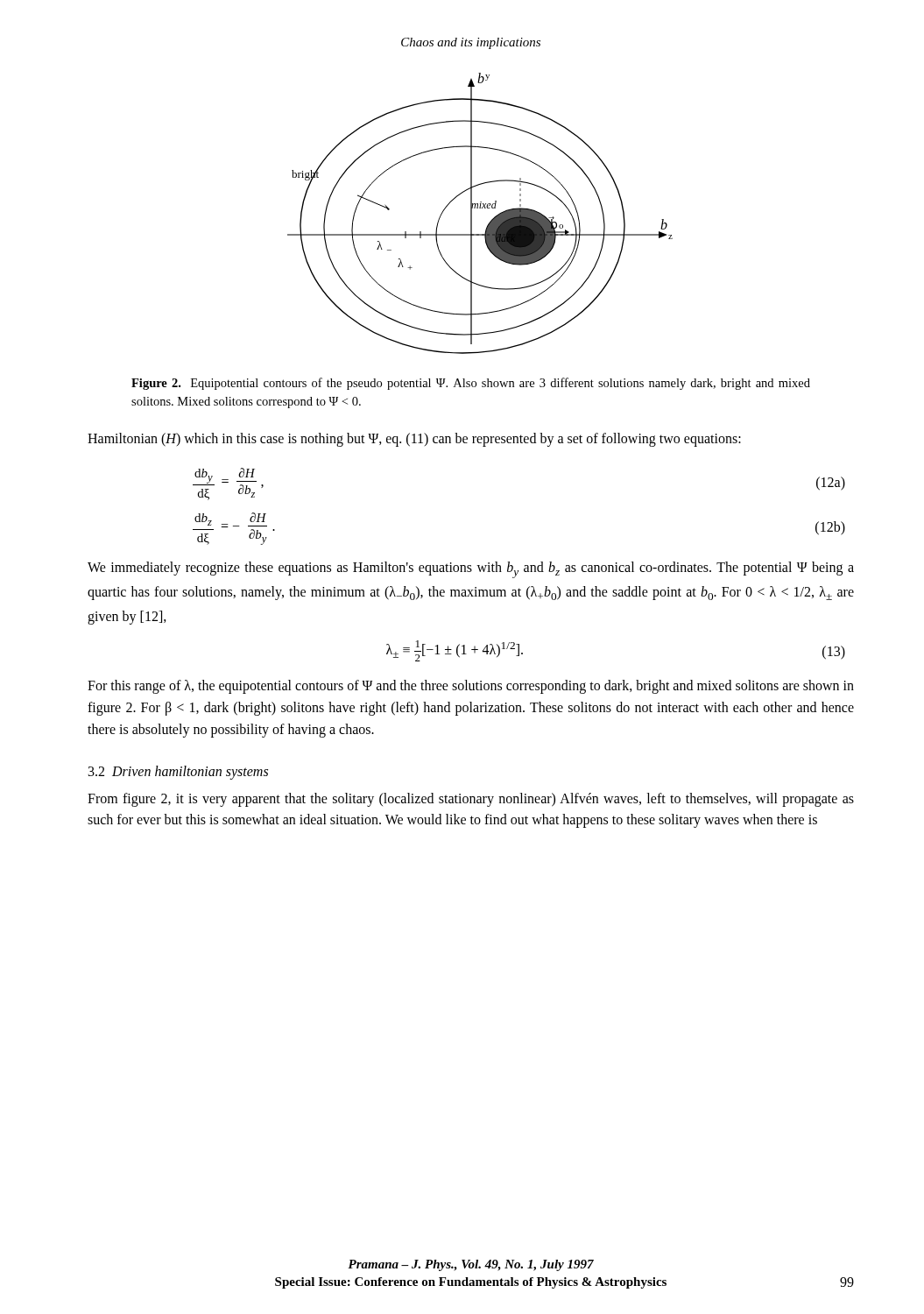Locate the passage starting "λ± ≡ 12[−1"
Screen dimensions: 1314x924
tap(471, 651)
